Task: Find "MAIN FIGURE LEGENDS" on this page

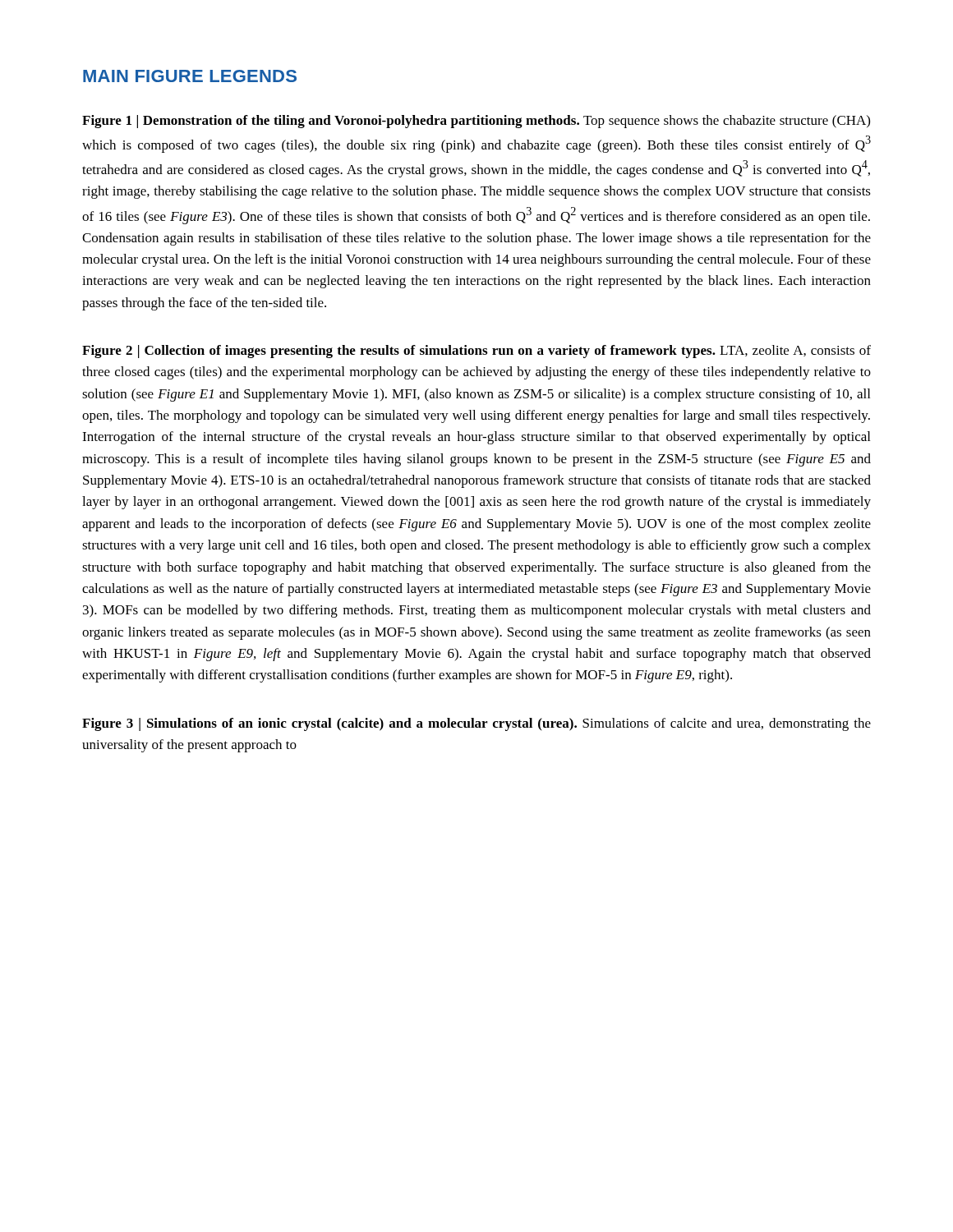Action: [x=190, y=76]
